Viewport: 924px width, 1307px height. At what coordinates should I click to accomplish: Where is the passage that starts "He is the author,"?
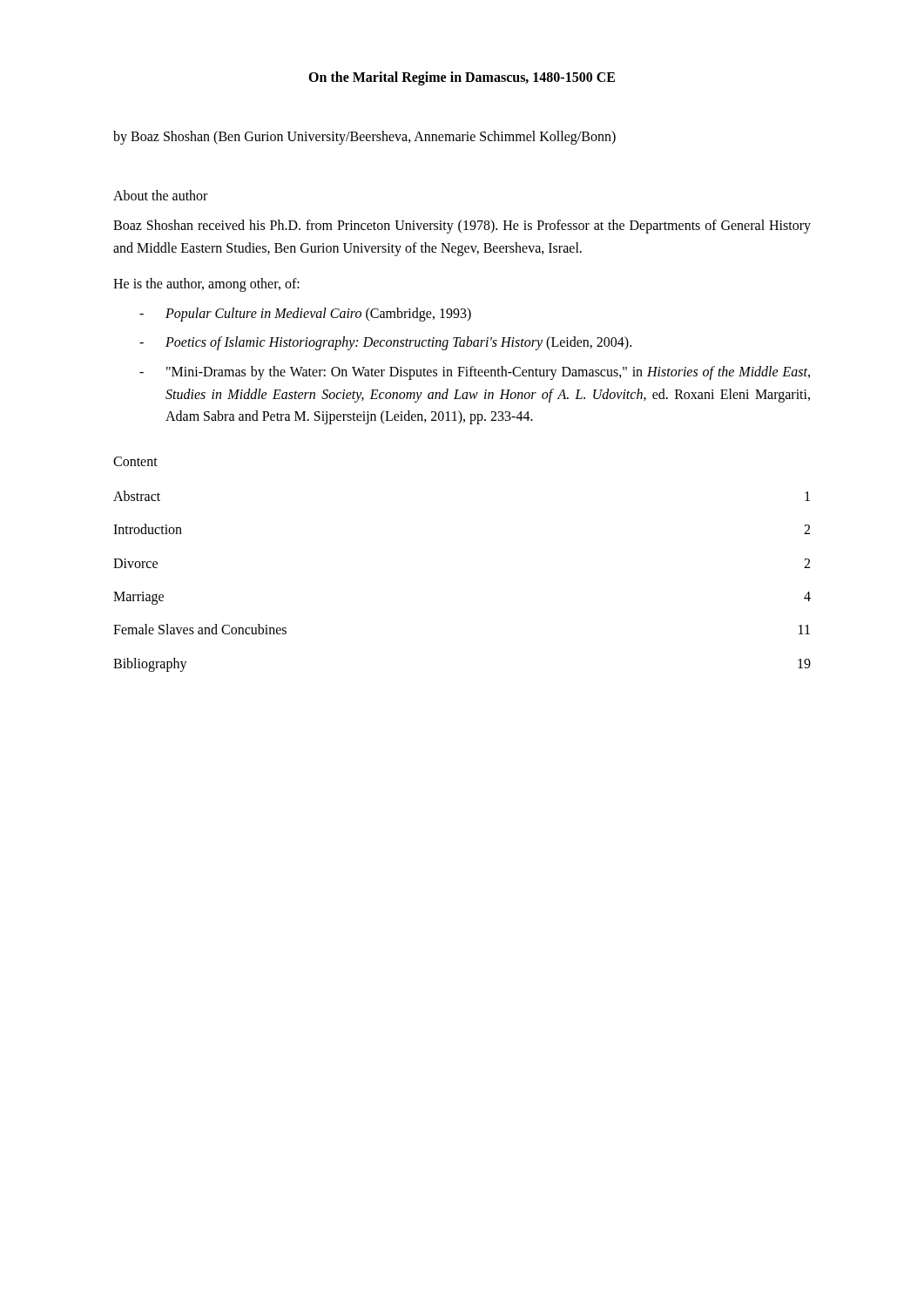tap(207, 284)
